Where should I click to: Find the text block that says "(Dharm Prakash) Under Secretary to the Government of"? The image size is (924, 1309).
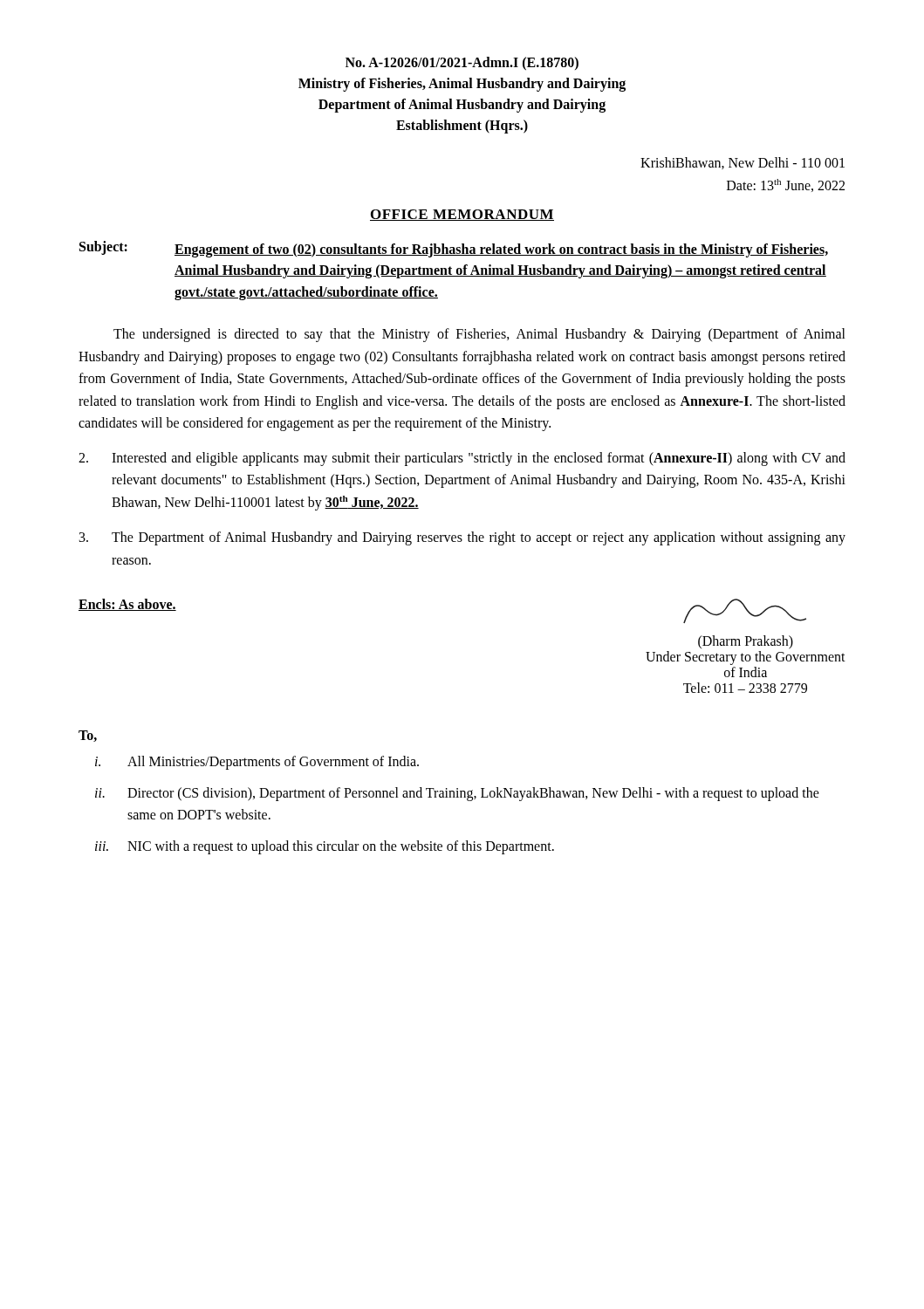point(745,642)
